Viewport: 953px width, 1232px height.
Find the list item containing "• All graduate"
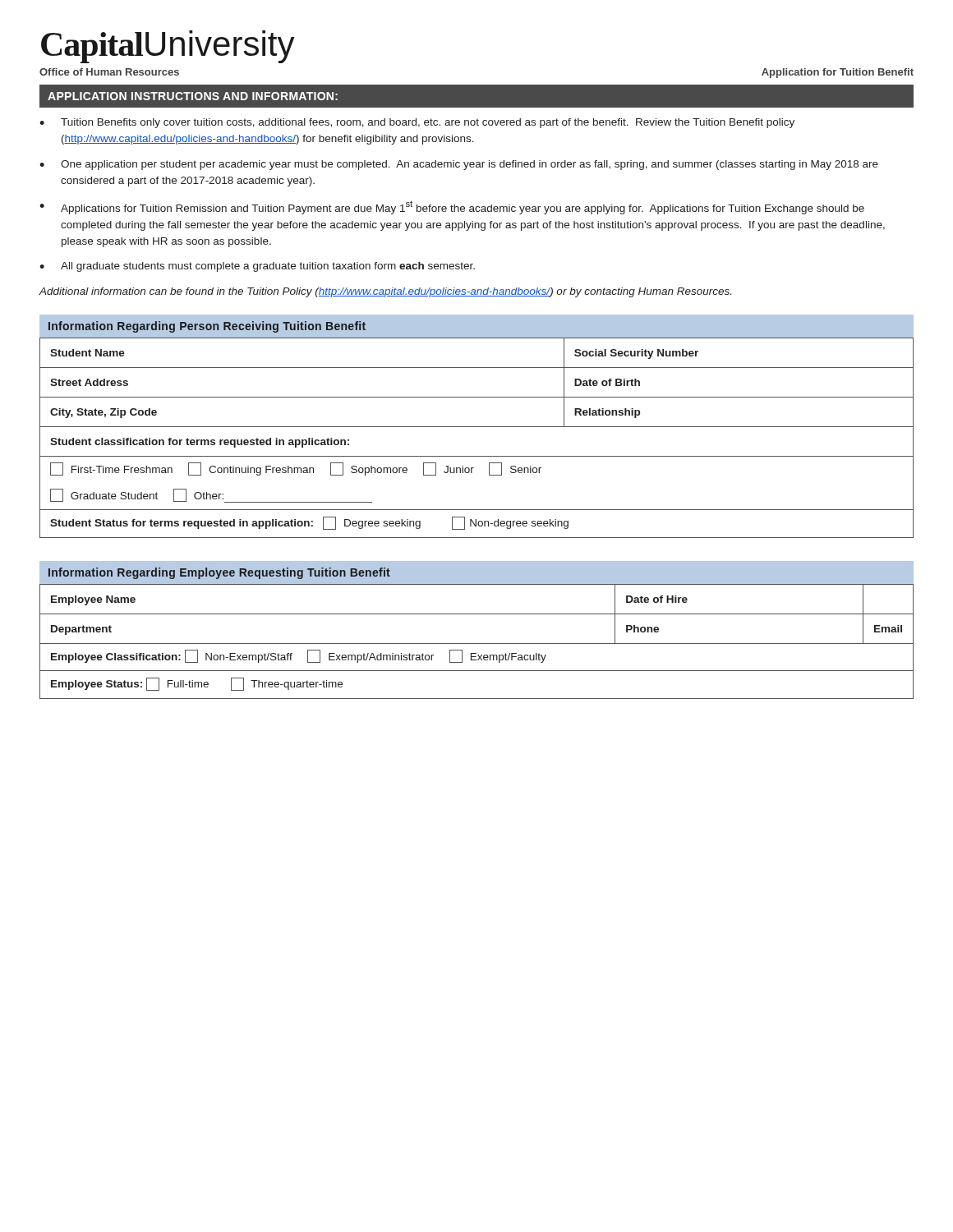click(476, 266)
